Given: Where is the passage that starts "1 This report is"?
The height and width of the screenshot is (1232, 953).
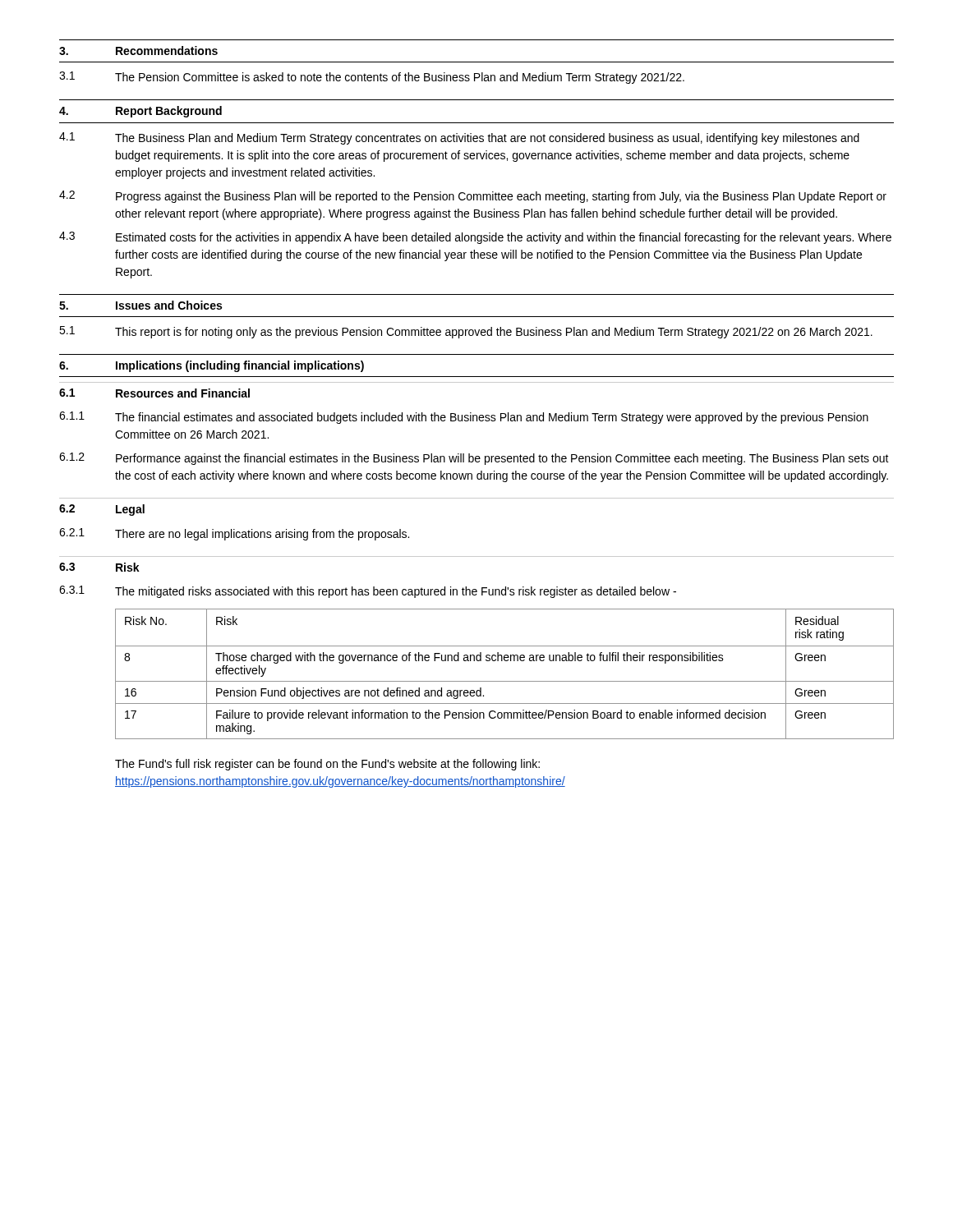Looking at the screenshot, I should pyautogui.click(x=476, y=332).
